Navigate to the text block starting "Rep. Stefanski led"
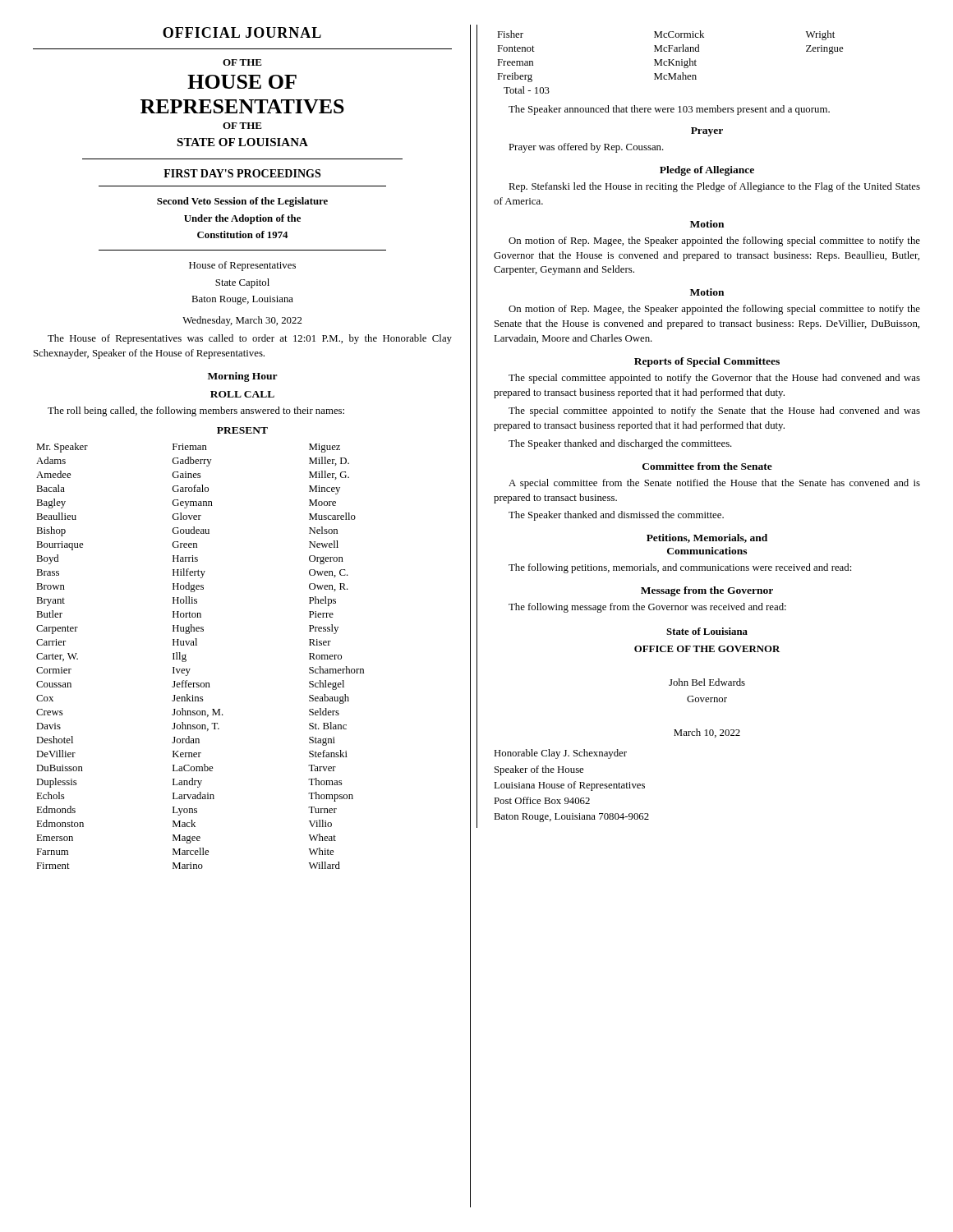 707,194
